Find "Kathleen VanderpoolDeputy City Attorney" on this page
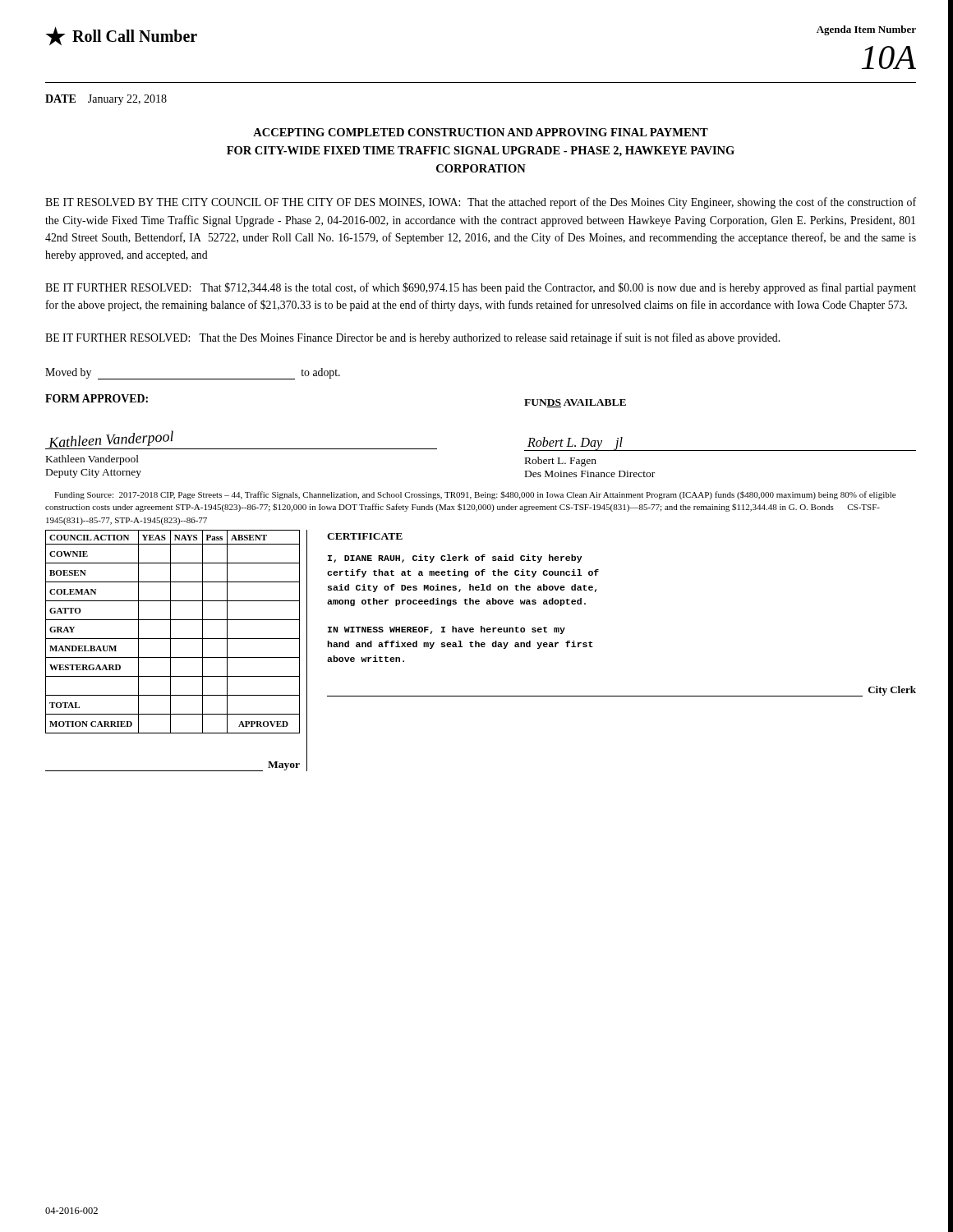953x1232 pixels. tap(93, 465)
